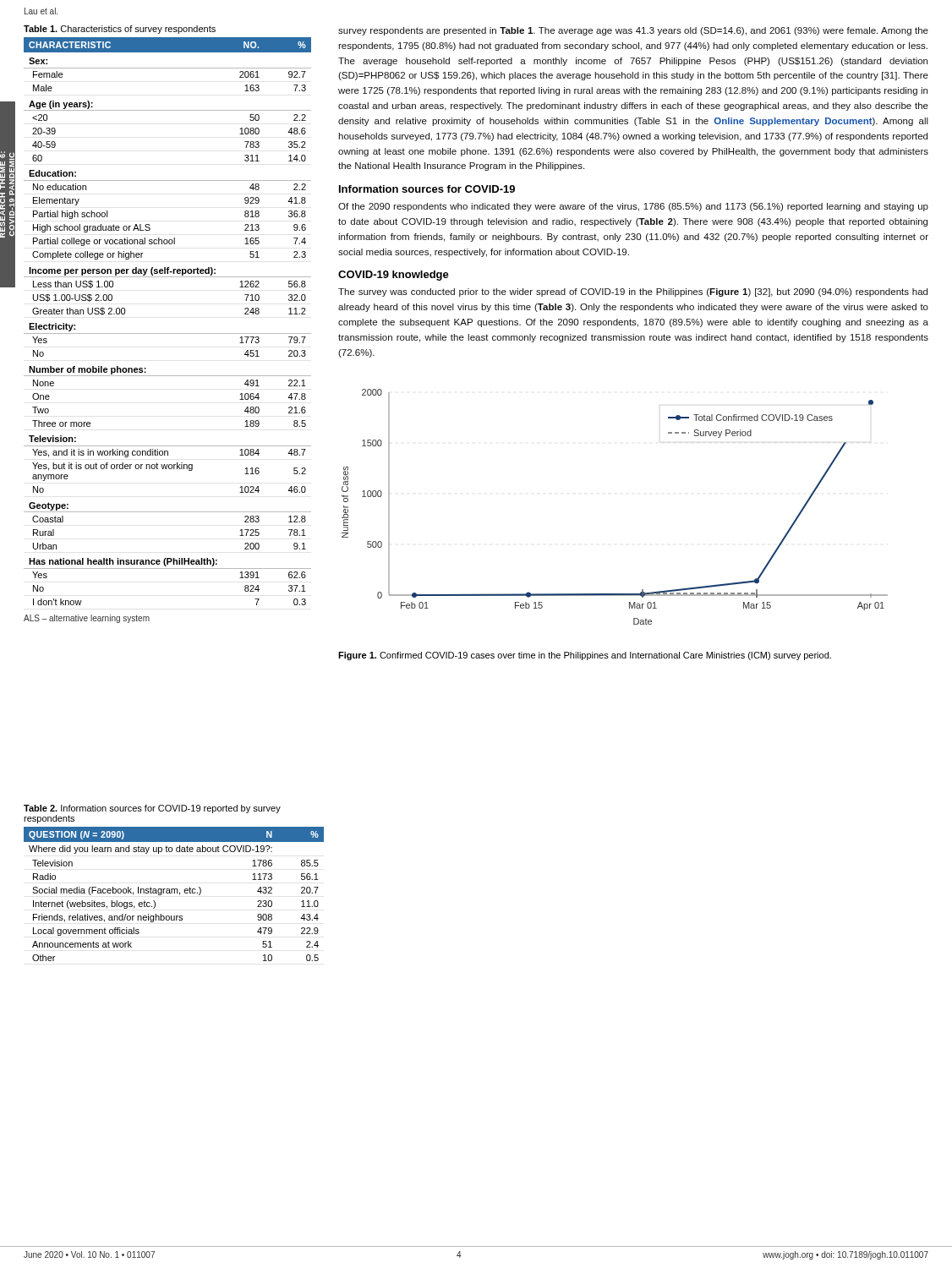This screenshot has height=1268, width=952.
Task: Point to the text block starting "COVID-19 knowledge"
Action: (x=393, y=275)
